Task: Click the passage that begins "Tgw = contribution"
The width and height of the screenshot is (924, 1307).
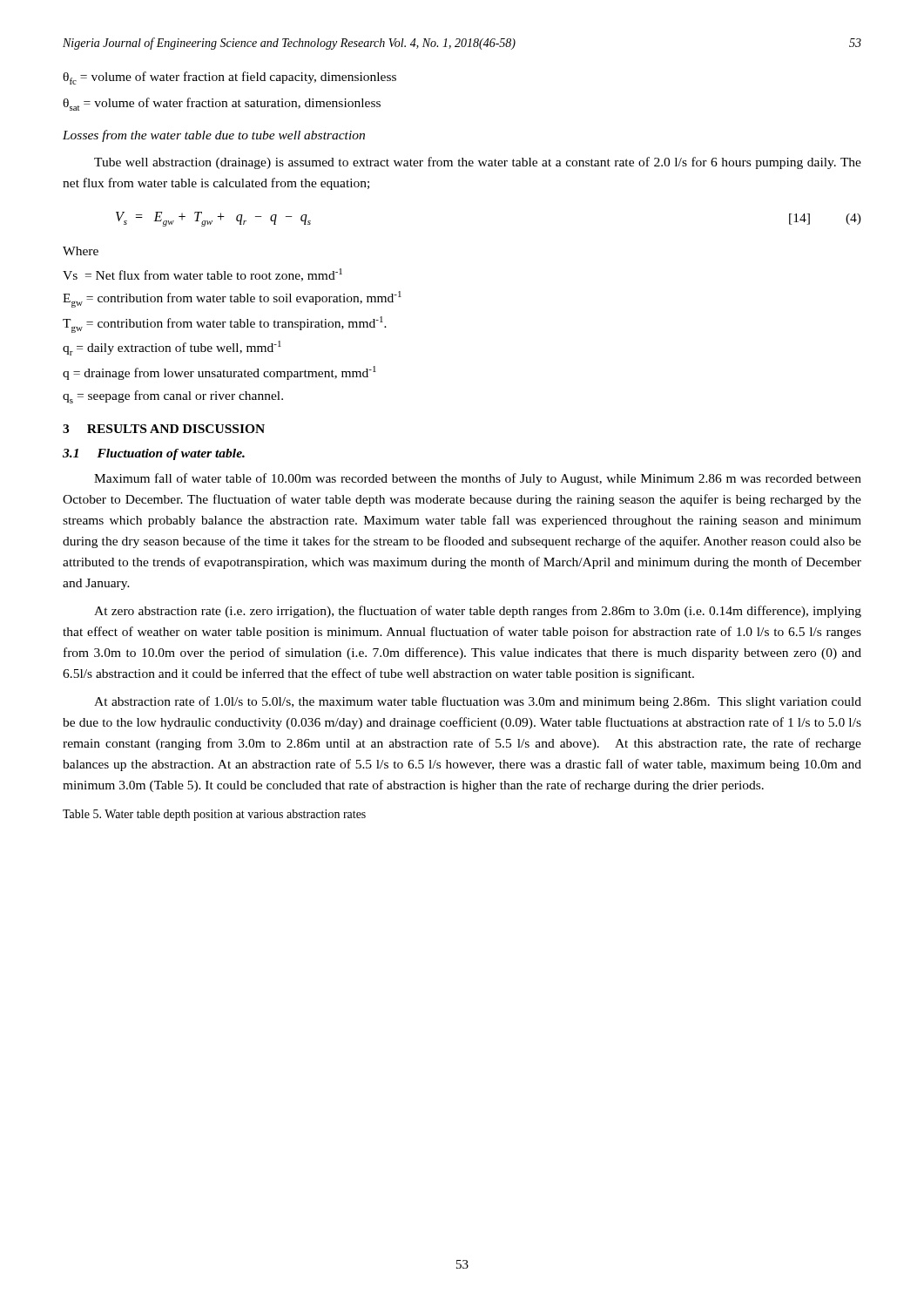Action: tap(225, 323)
